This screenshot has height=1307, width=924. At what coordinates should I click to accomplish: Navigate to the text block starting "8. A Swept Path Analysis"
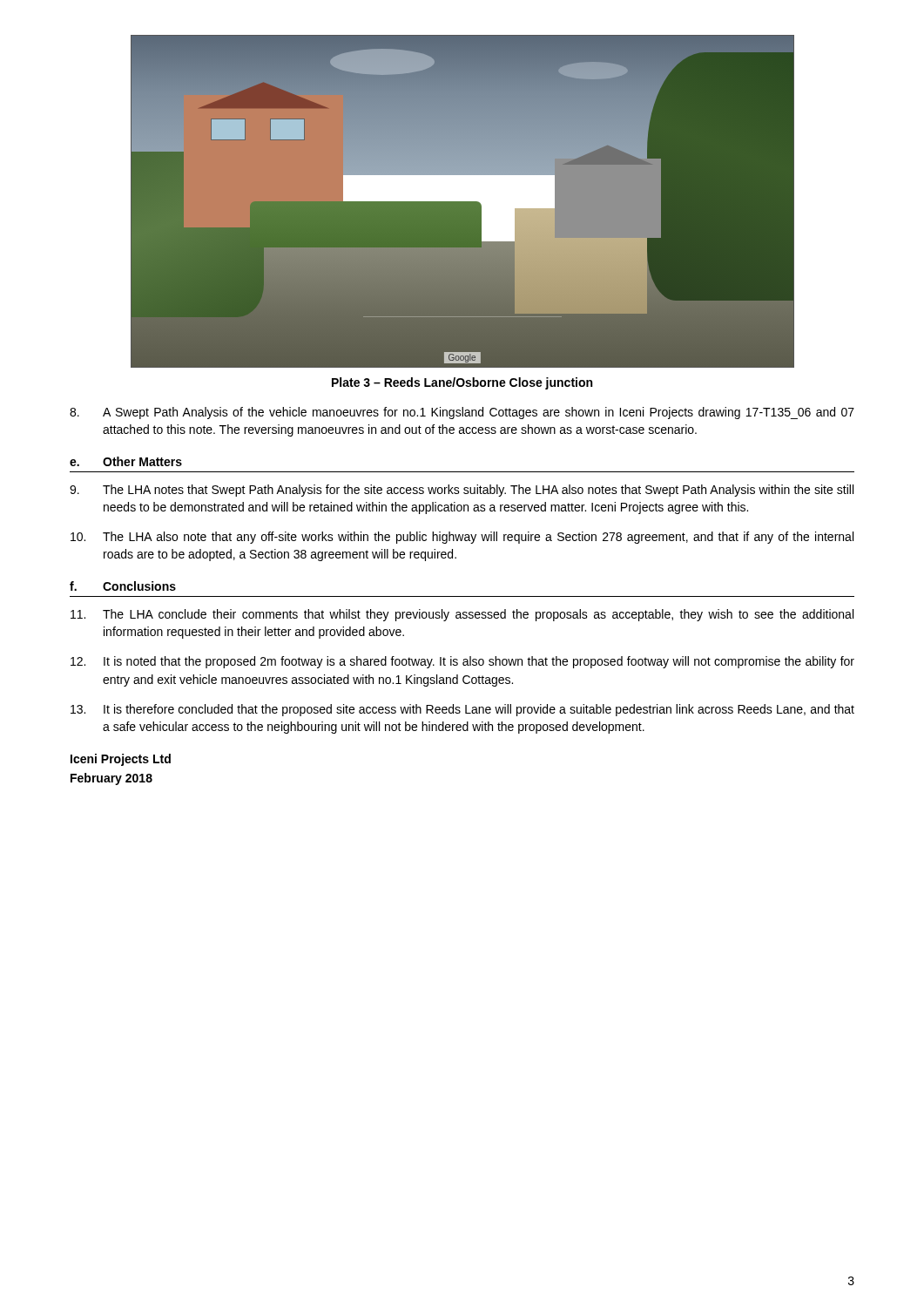click(x=462, y=421)
